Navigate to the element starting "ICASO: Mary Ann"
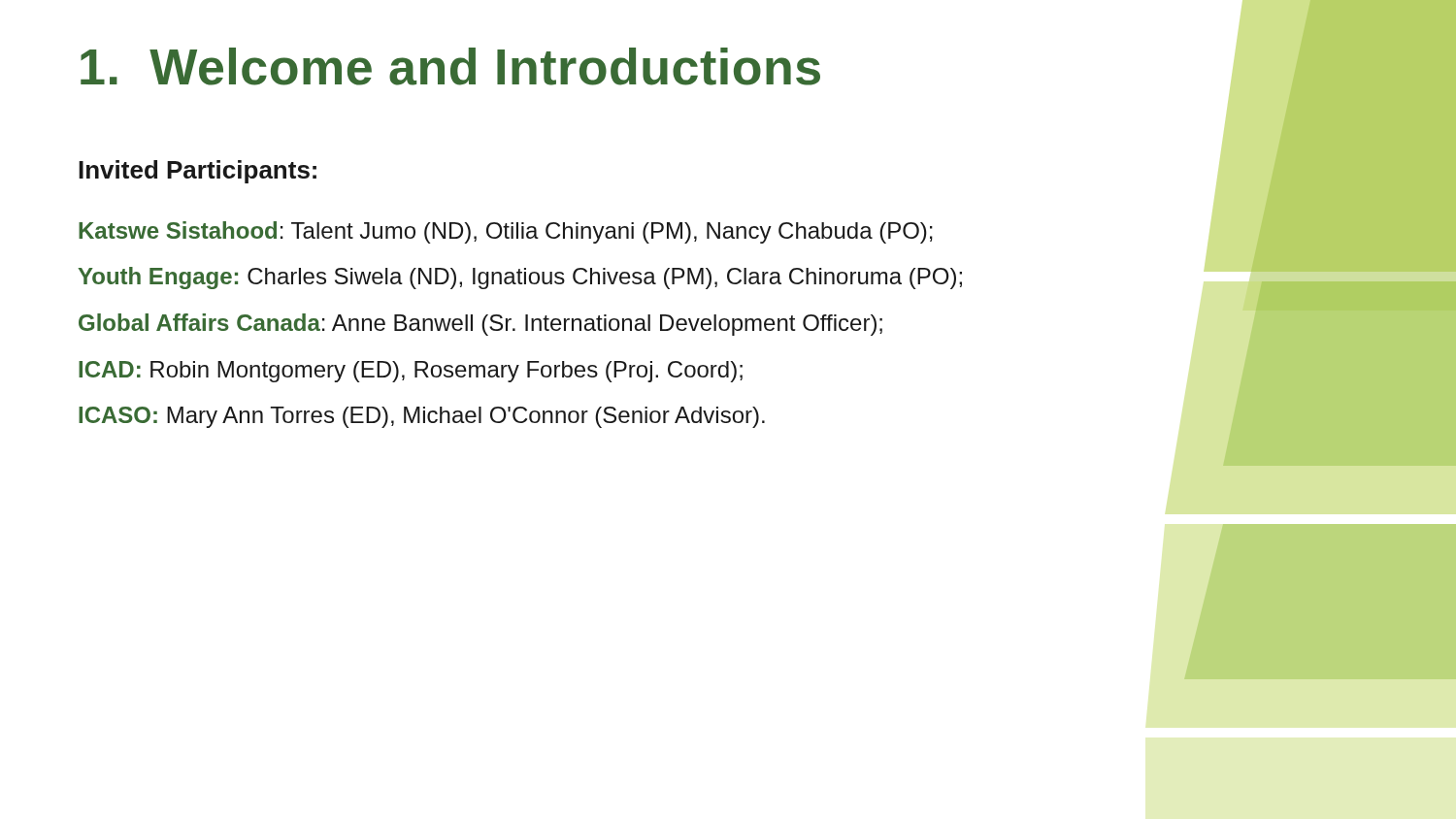 (422, 415)
